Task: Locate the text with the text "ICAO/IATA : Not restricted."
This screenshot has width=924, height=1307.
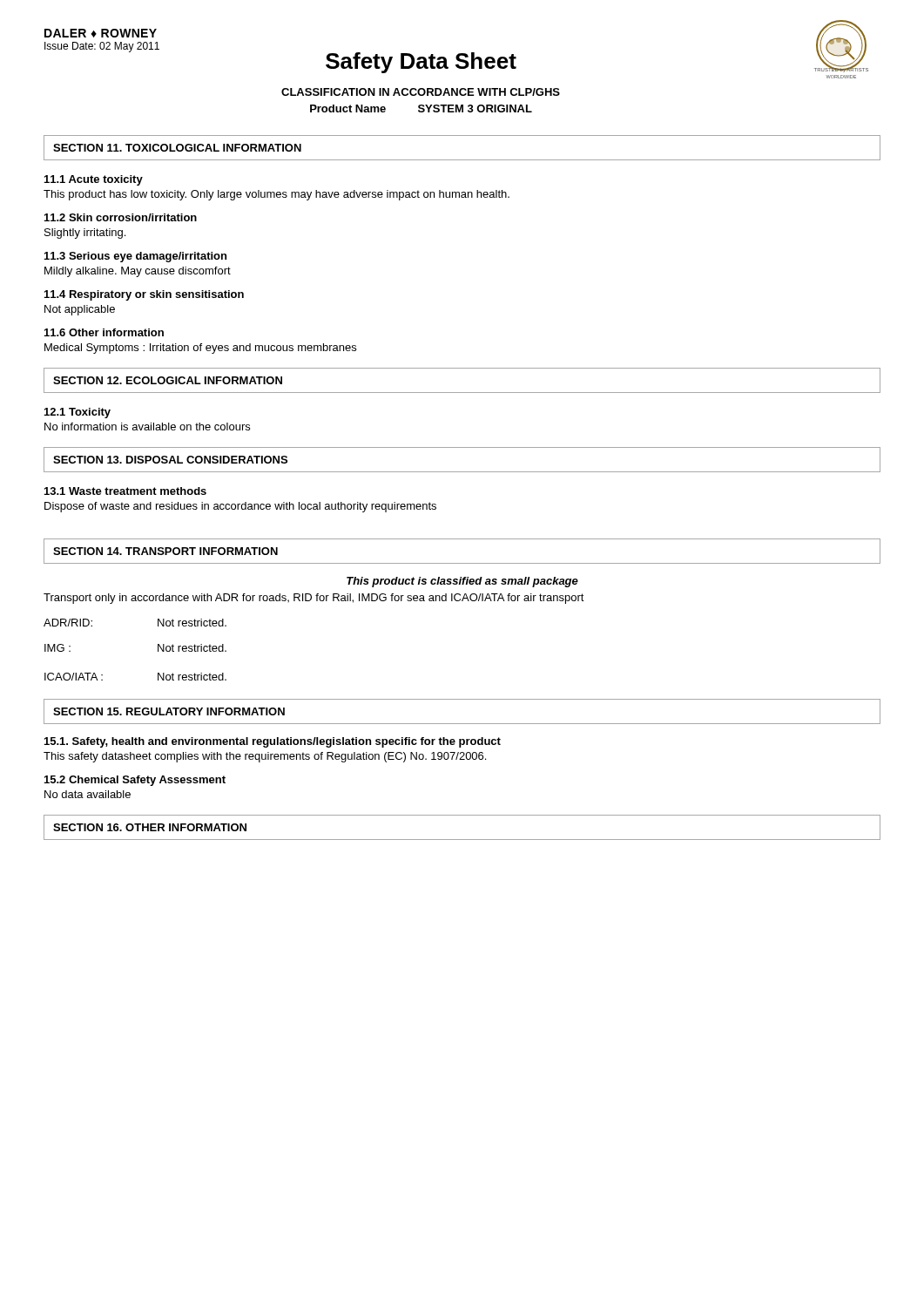Action: point(64,677)
